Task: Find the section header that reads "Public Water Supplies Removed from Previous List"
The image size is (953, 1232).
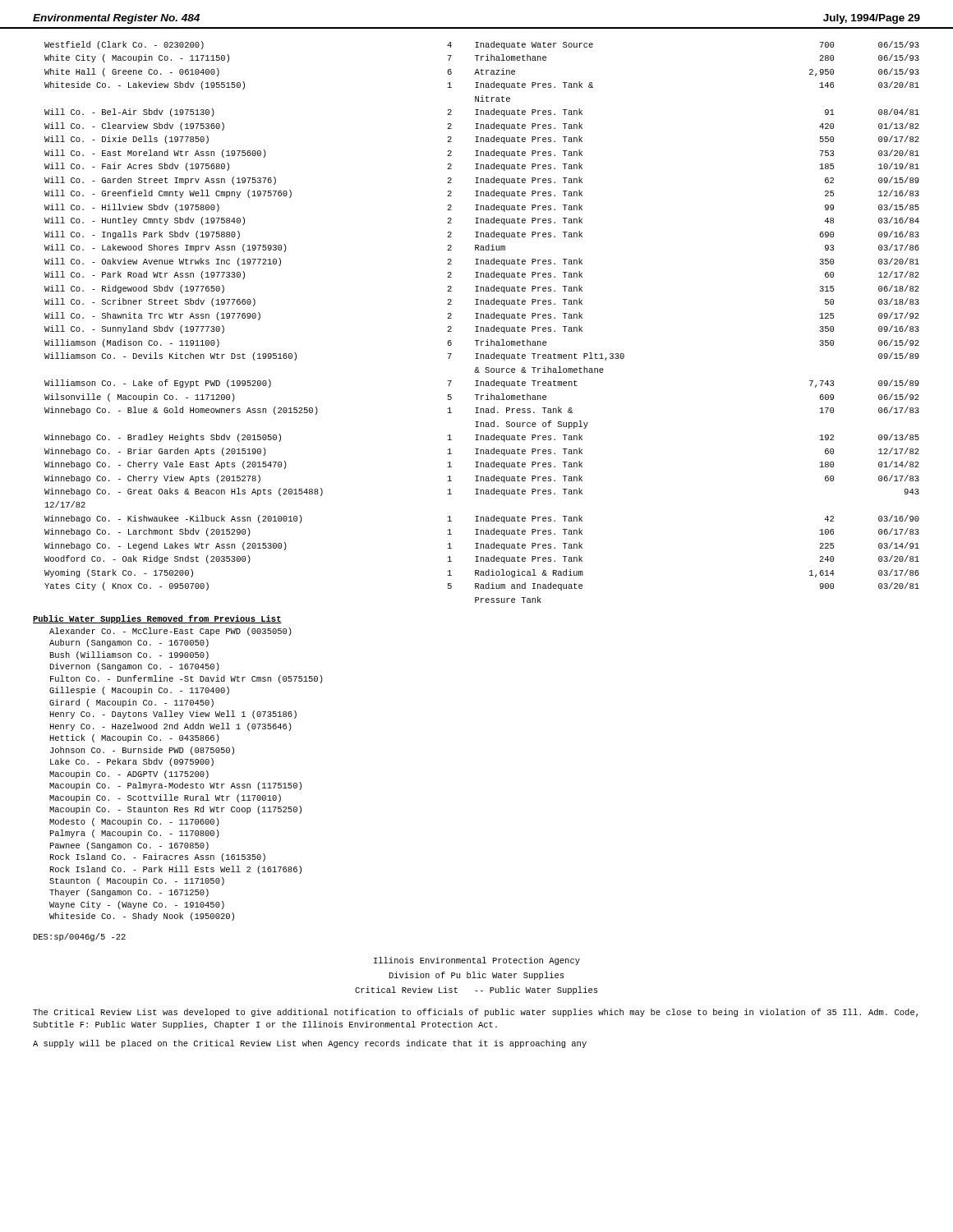Action: pyautogui.click(x=157, y=620)
